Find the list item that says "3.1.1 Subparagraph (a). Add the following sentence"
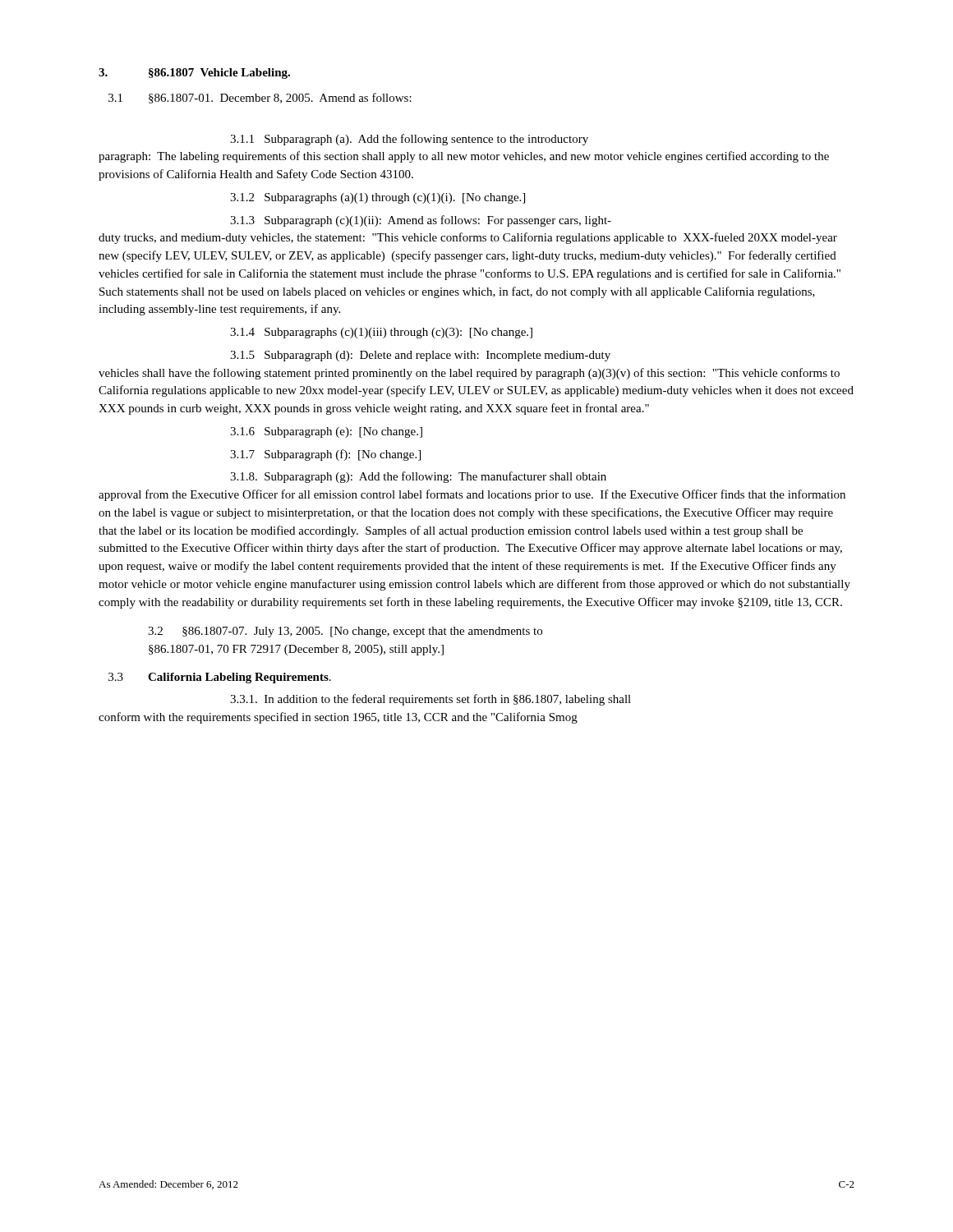Viewport: 953px width, 1232px height. coord(476,148)
